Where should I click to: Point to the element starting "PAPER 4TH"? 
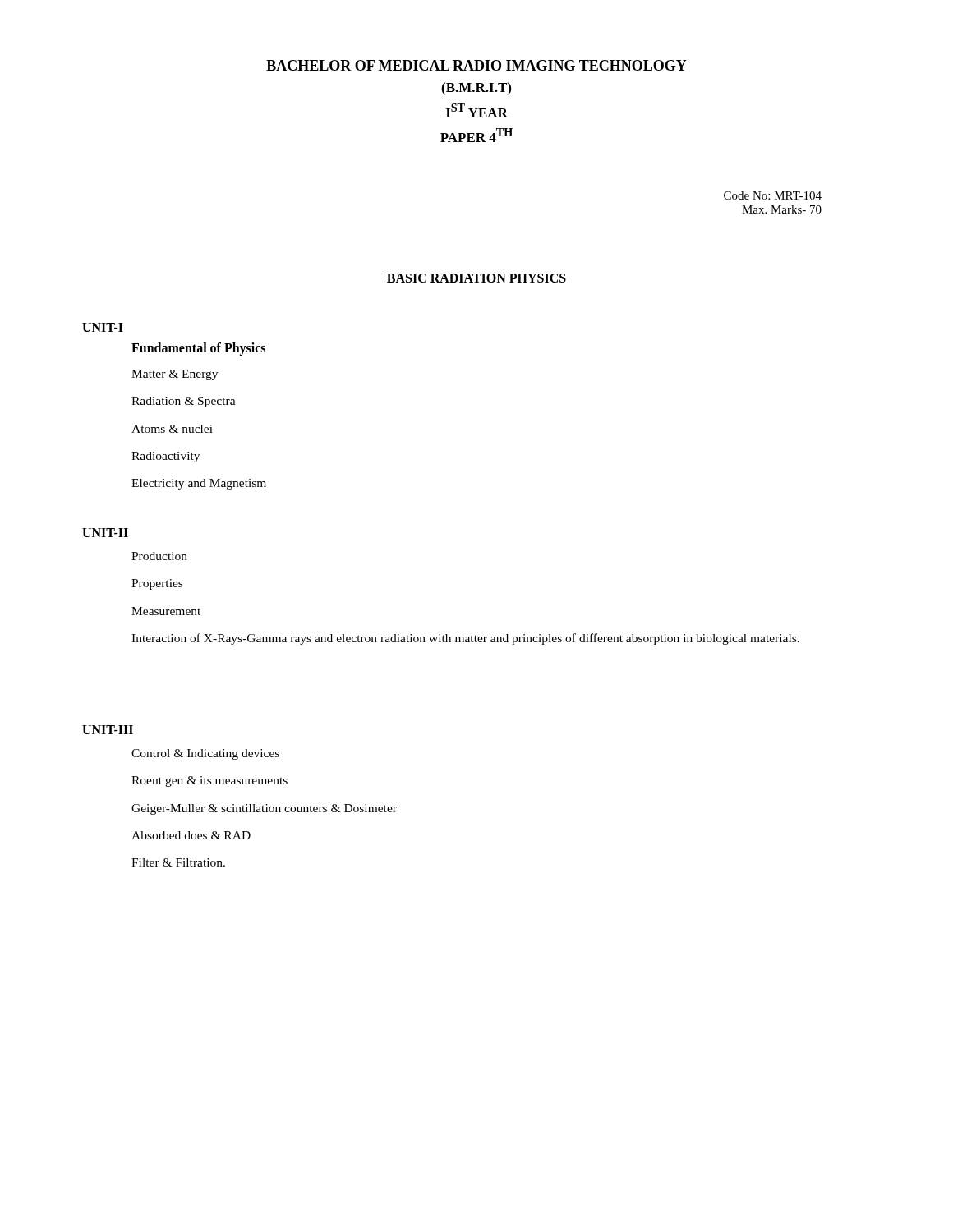coord(476,136)
